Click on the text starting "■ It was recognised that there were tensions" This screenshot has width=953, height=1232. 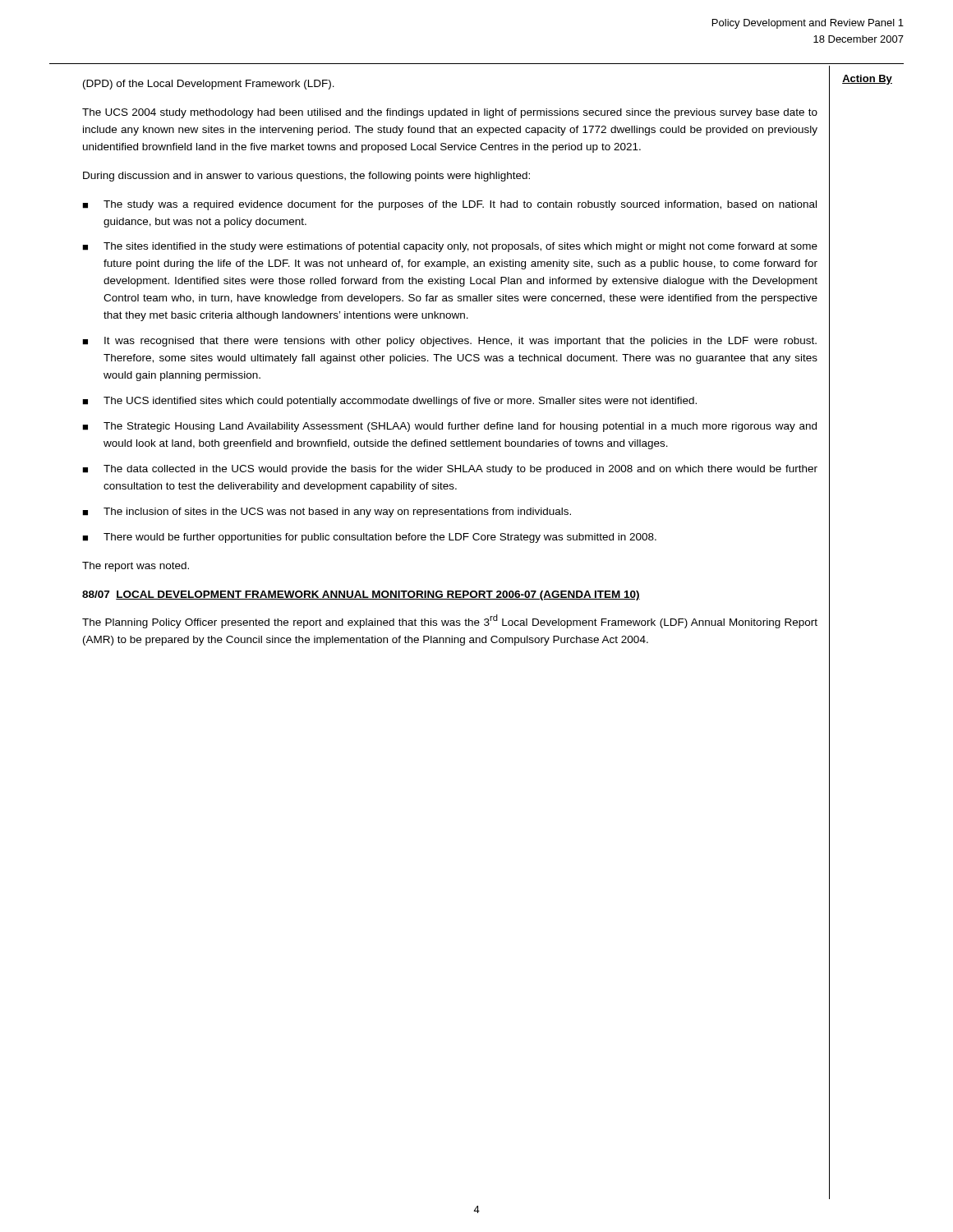pyautogui.click(x=450, y=358)
